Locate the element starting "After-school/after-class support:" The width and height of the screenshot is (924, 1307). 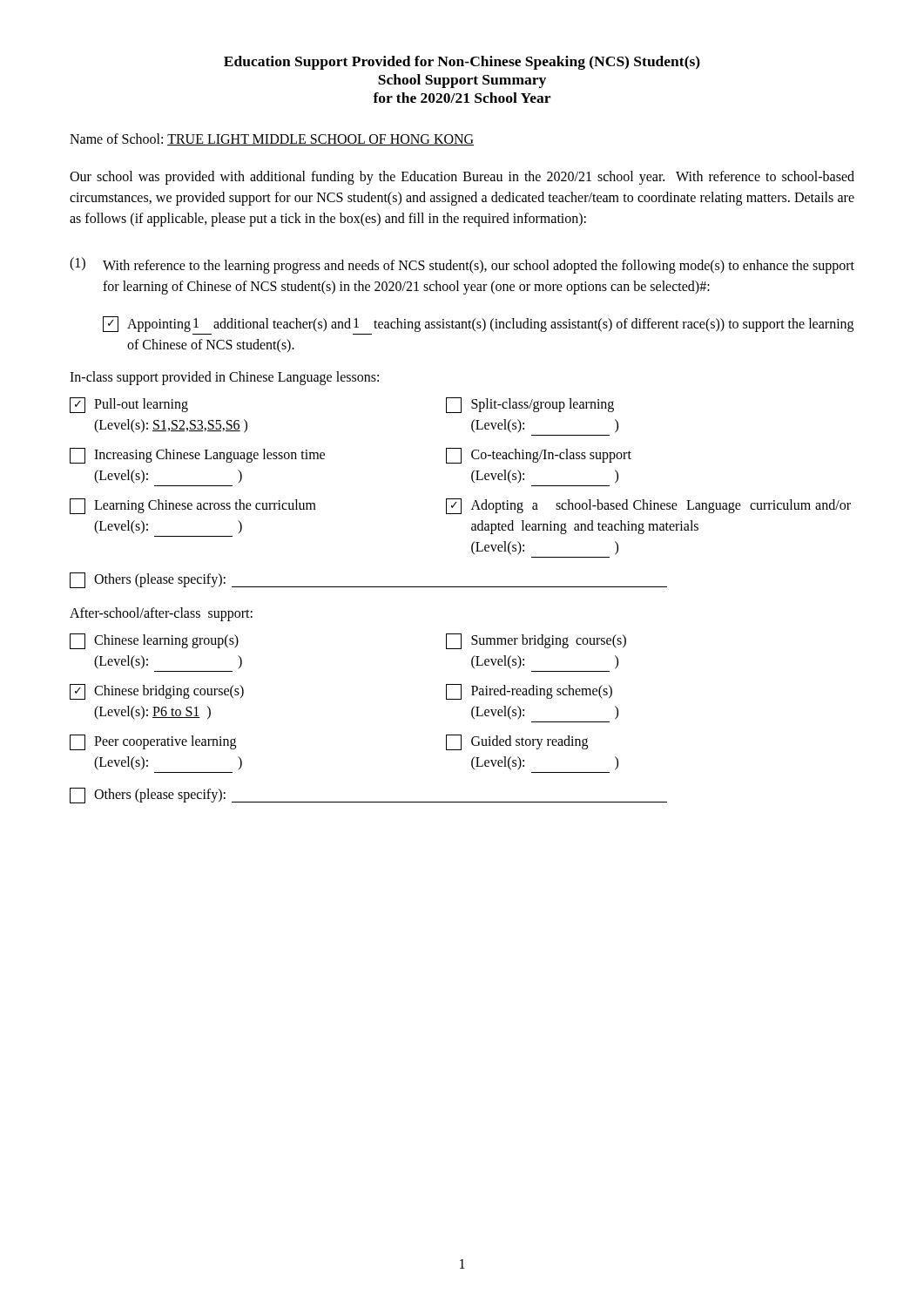coord(161,613)
